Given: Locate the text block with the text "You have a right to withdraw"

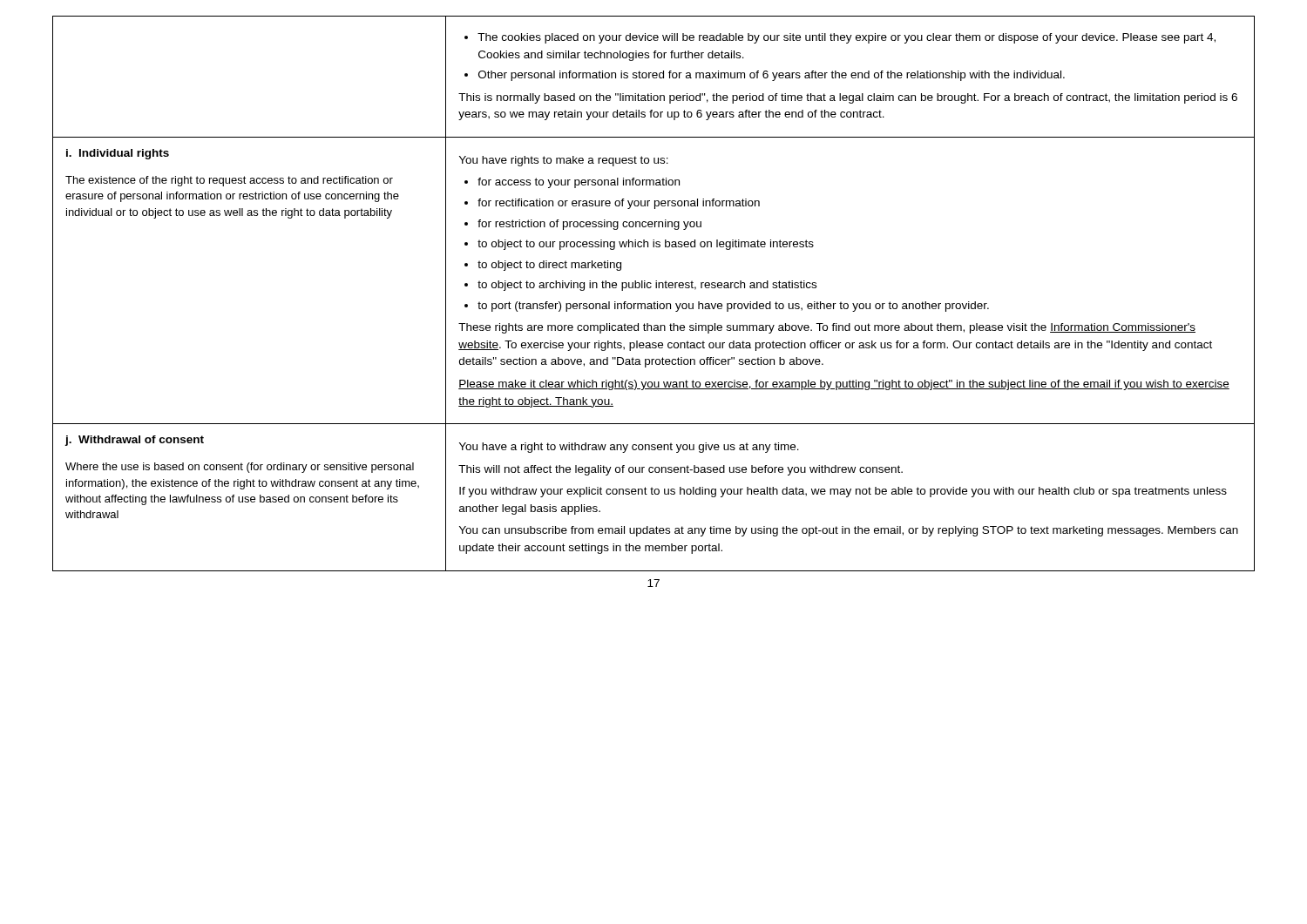Looking at the screenshot, I should coord(629,448).
